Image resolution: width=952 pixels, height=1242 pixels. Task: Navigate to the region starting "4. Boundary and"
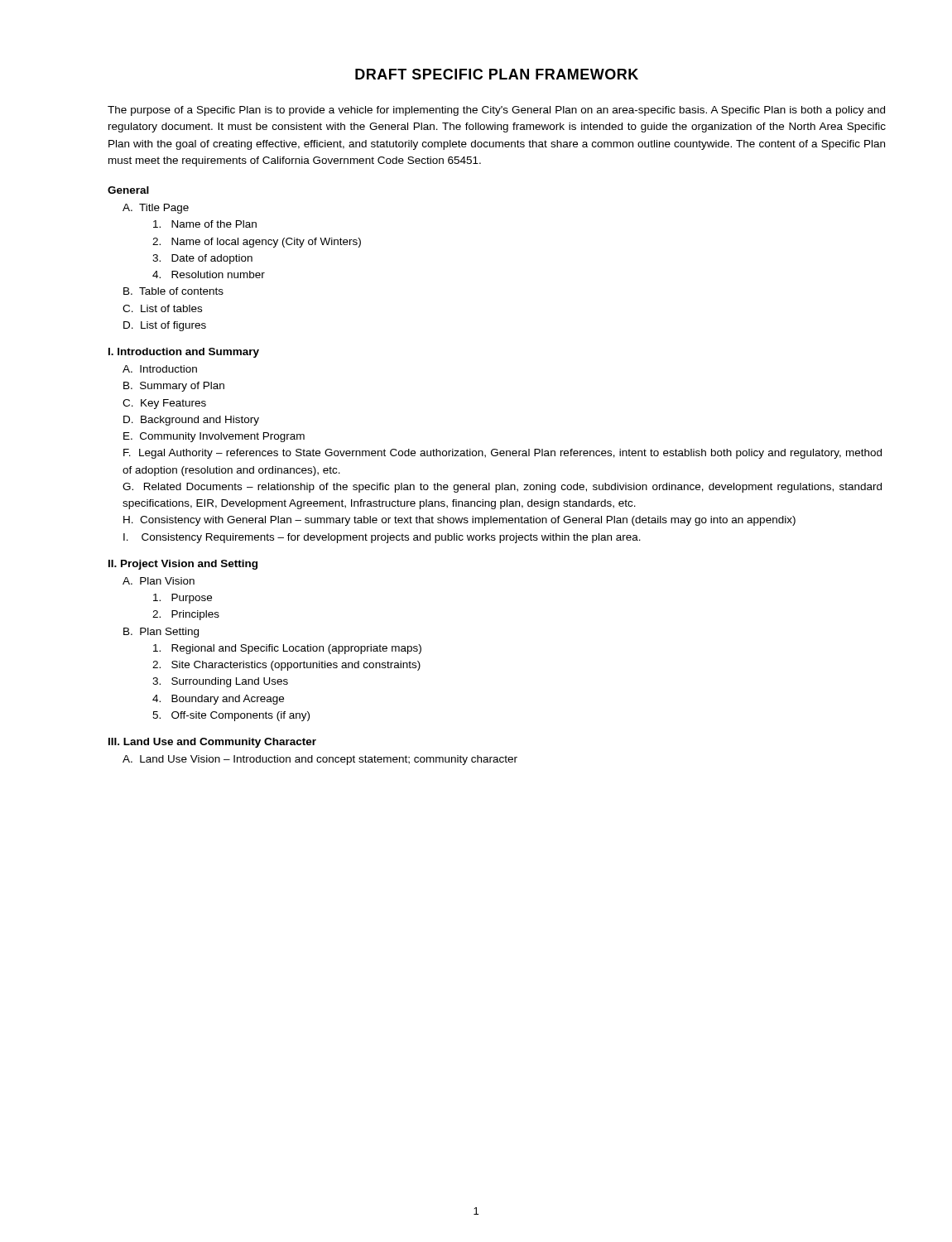click(x=218, y=698)
